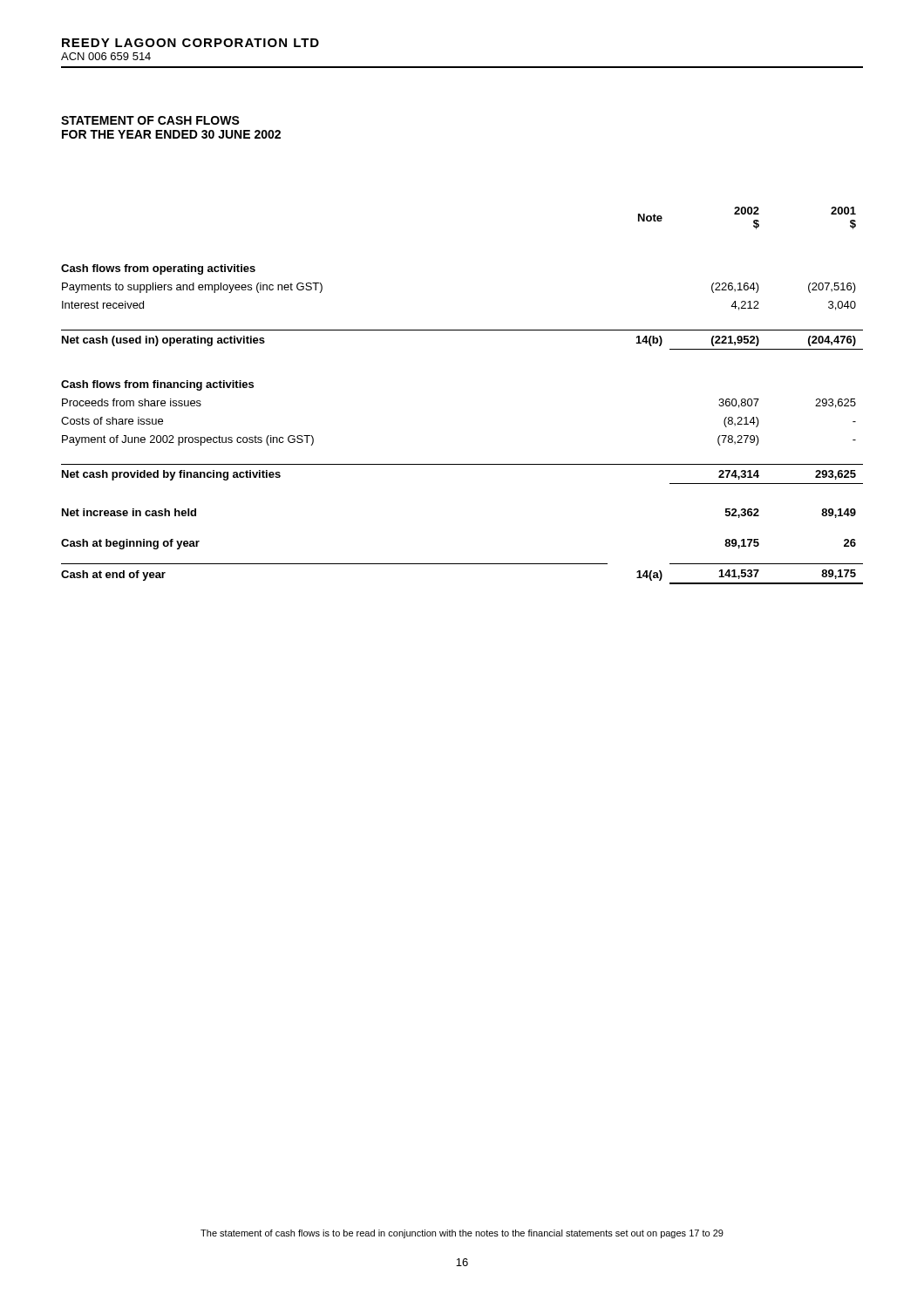This screenshot has width=924, height=1308.
Task: Locate the table
Action: [x=462, y=392]
